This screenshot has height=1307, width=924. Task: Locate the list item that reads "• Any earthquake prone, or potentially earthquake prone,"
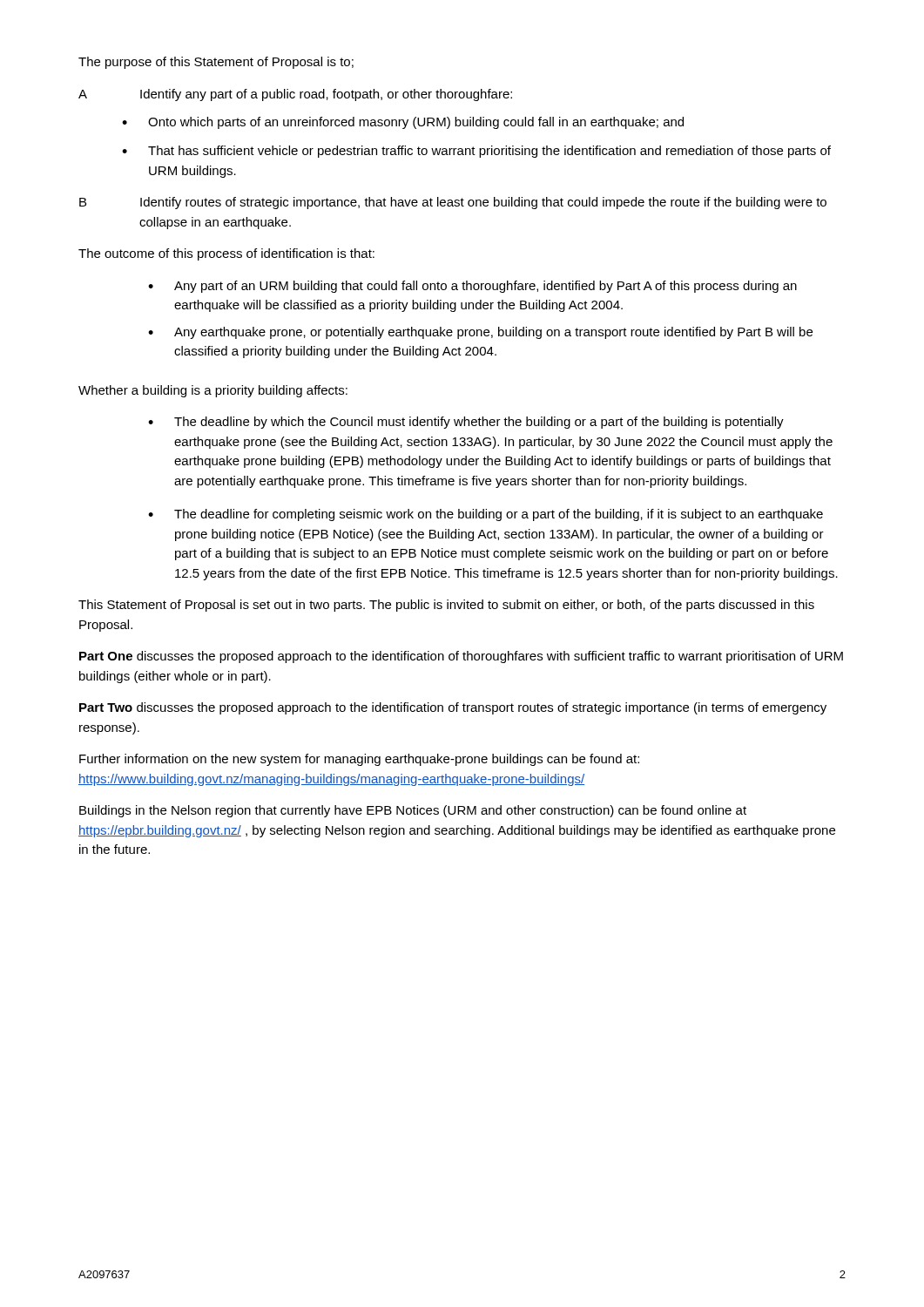click(497, 342)
